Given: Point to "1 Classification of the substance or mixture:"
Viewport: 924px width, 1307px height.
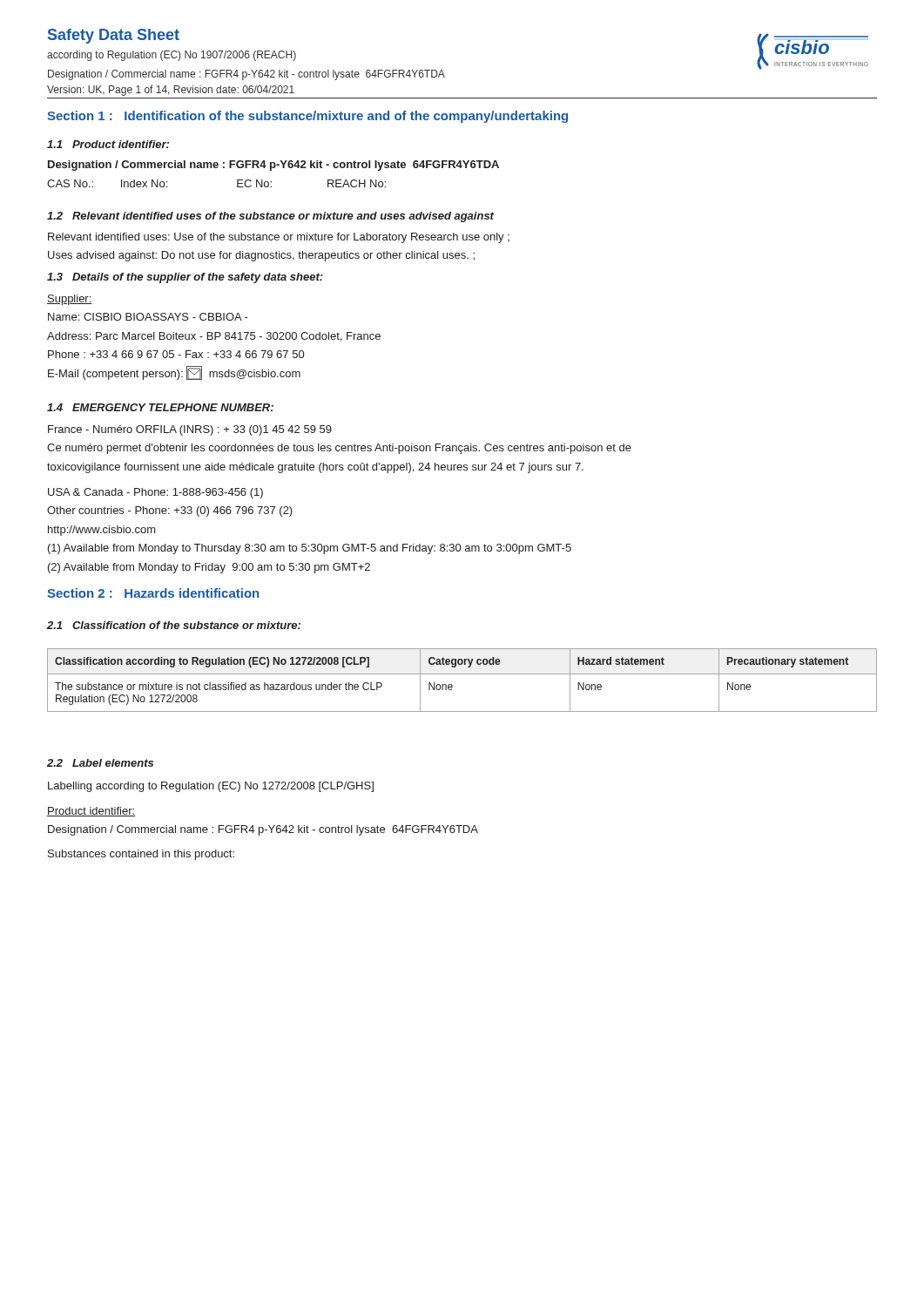Looking at the screenshot, I should click(x=174, y=625).
